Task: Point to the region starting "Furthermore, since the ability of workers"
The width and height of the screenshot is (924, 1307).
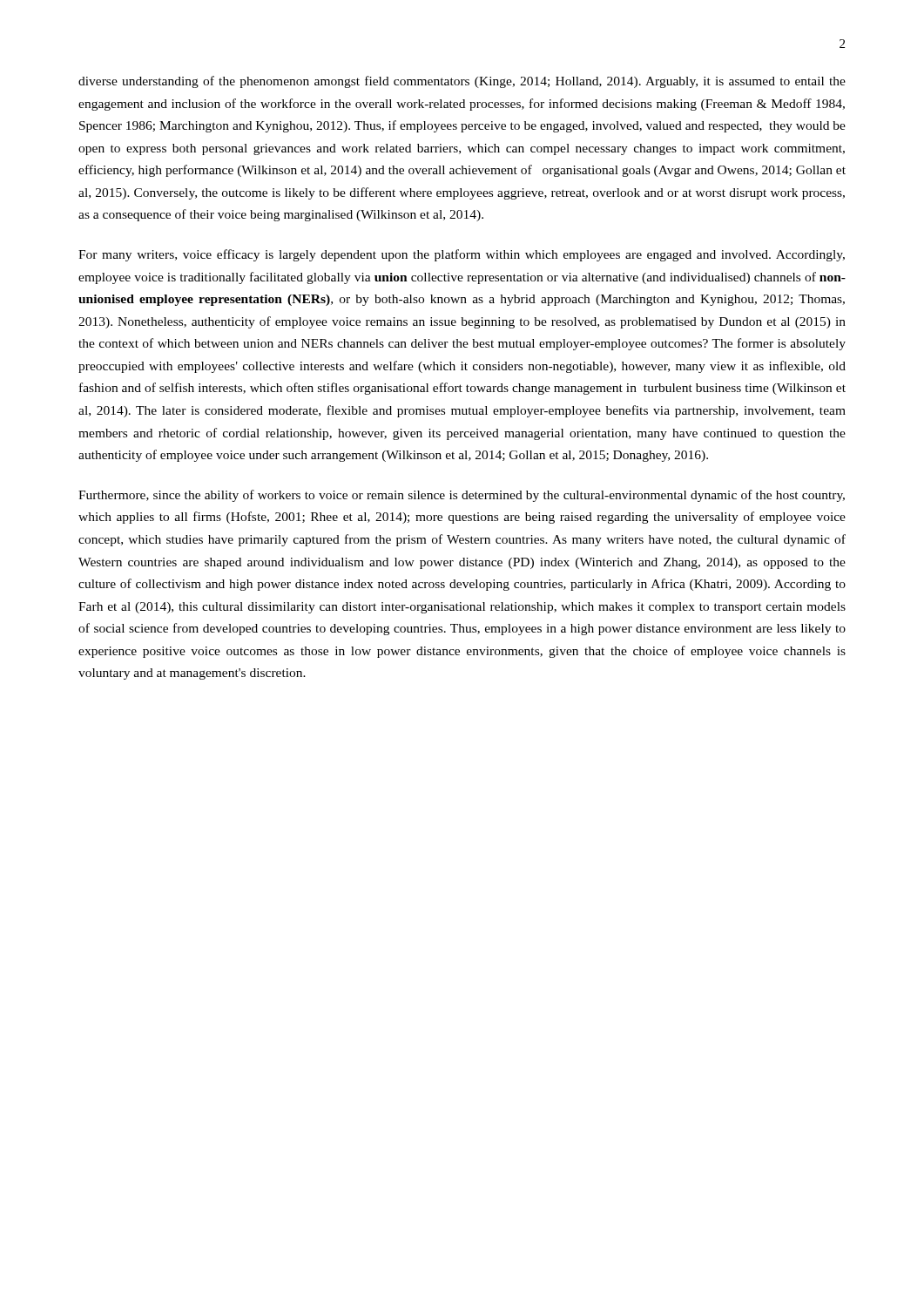Action: coord(462,583)
